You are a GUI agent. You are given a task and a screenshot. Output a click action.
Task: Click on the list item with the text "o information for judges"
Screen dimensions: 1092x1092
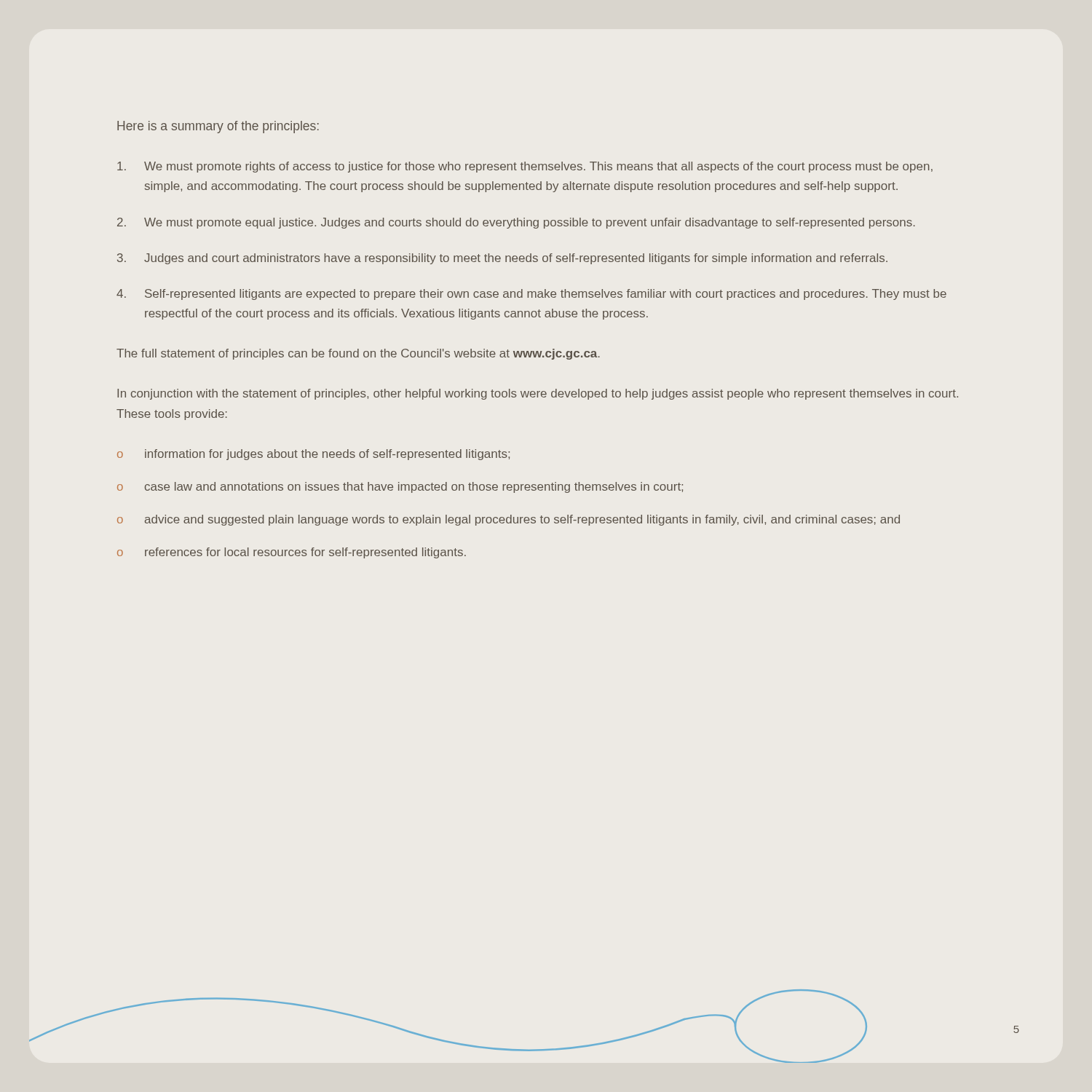pos(313,455)
